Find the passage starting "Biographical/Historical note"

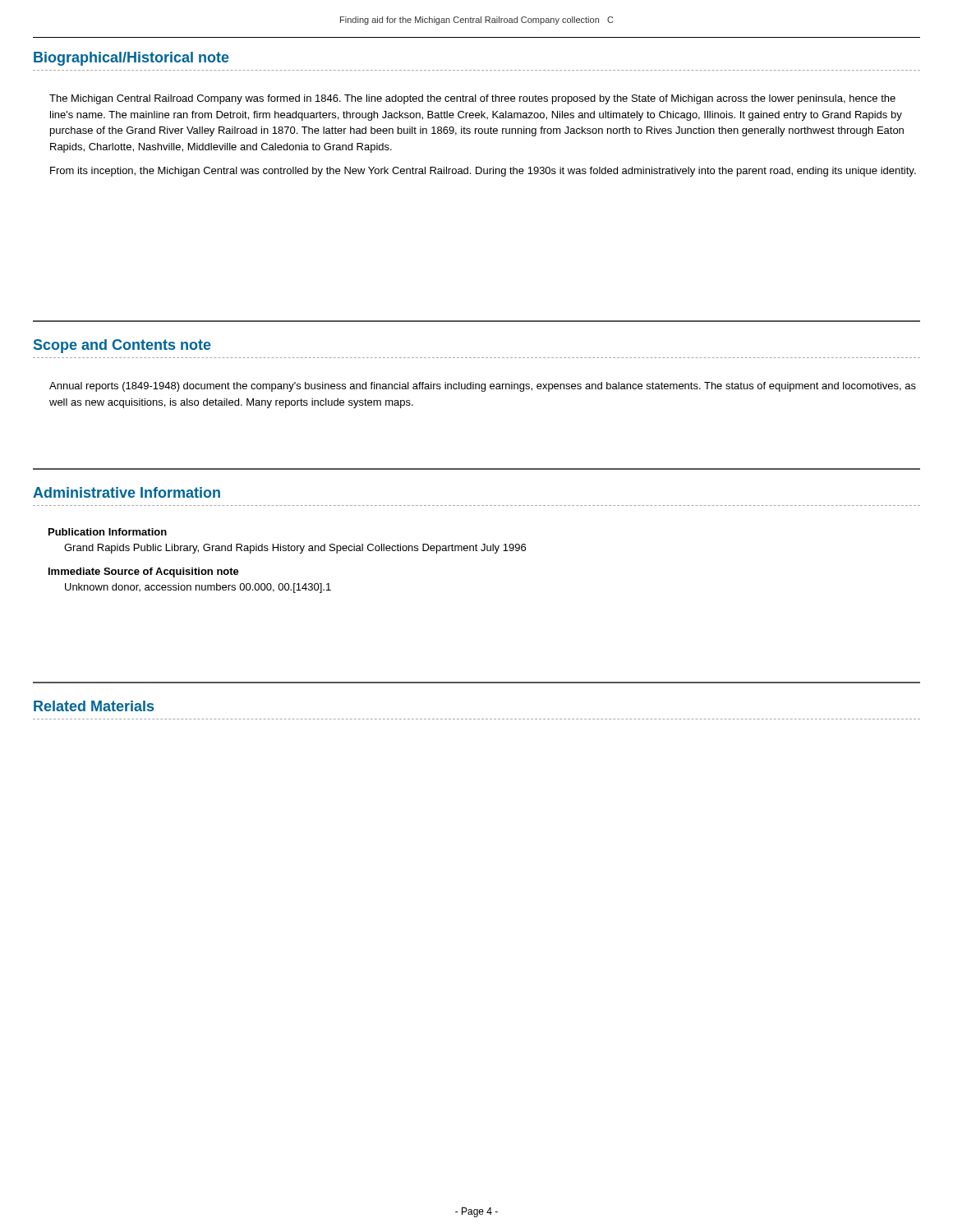pyautogui.click(x=476, y=60)
